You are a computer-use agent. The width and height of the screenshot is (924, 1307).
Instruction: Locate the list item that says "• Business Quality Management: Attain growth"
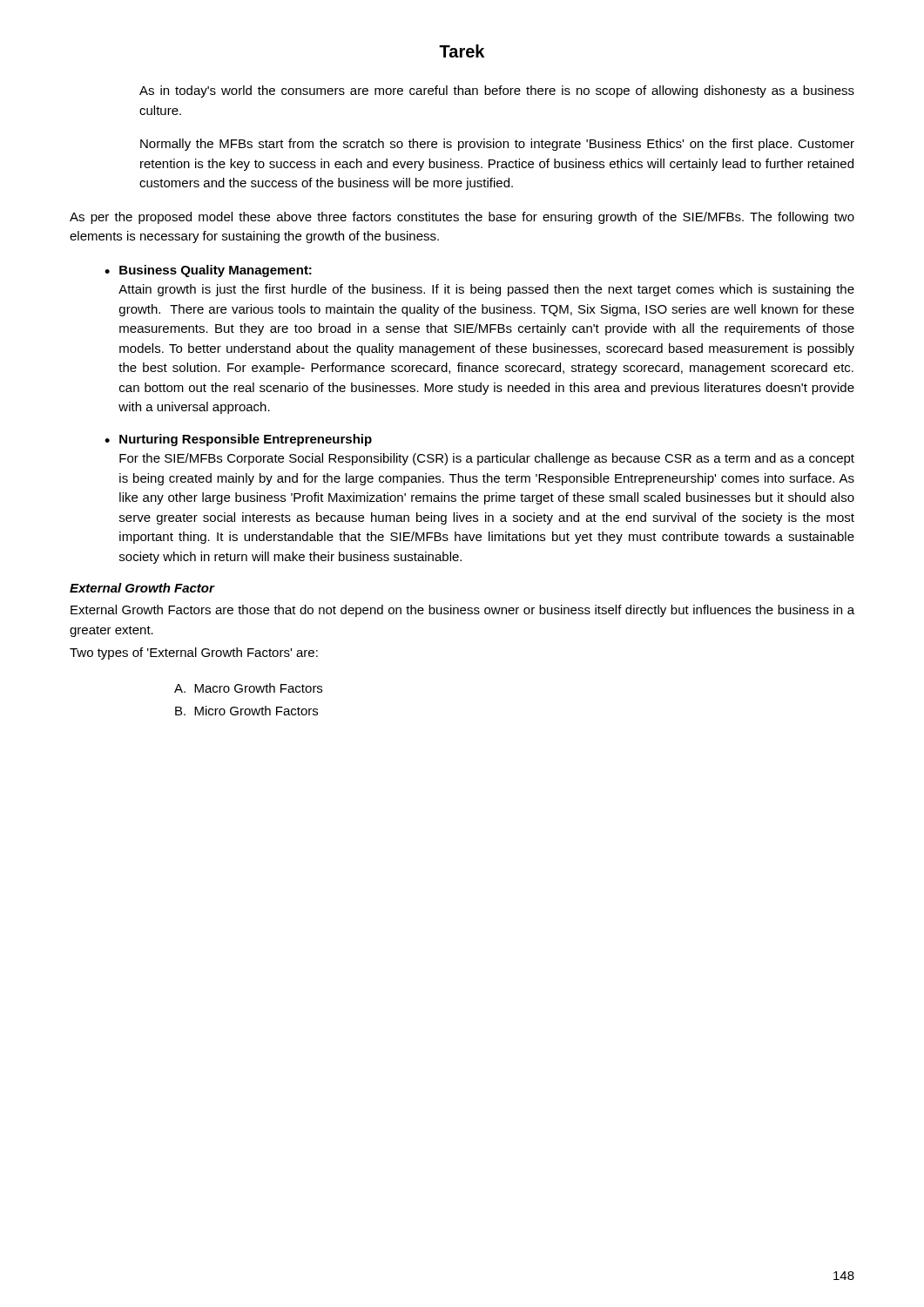pyautogui.click(x=479, y=339)
